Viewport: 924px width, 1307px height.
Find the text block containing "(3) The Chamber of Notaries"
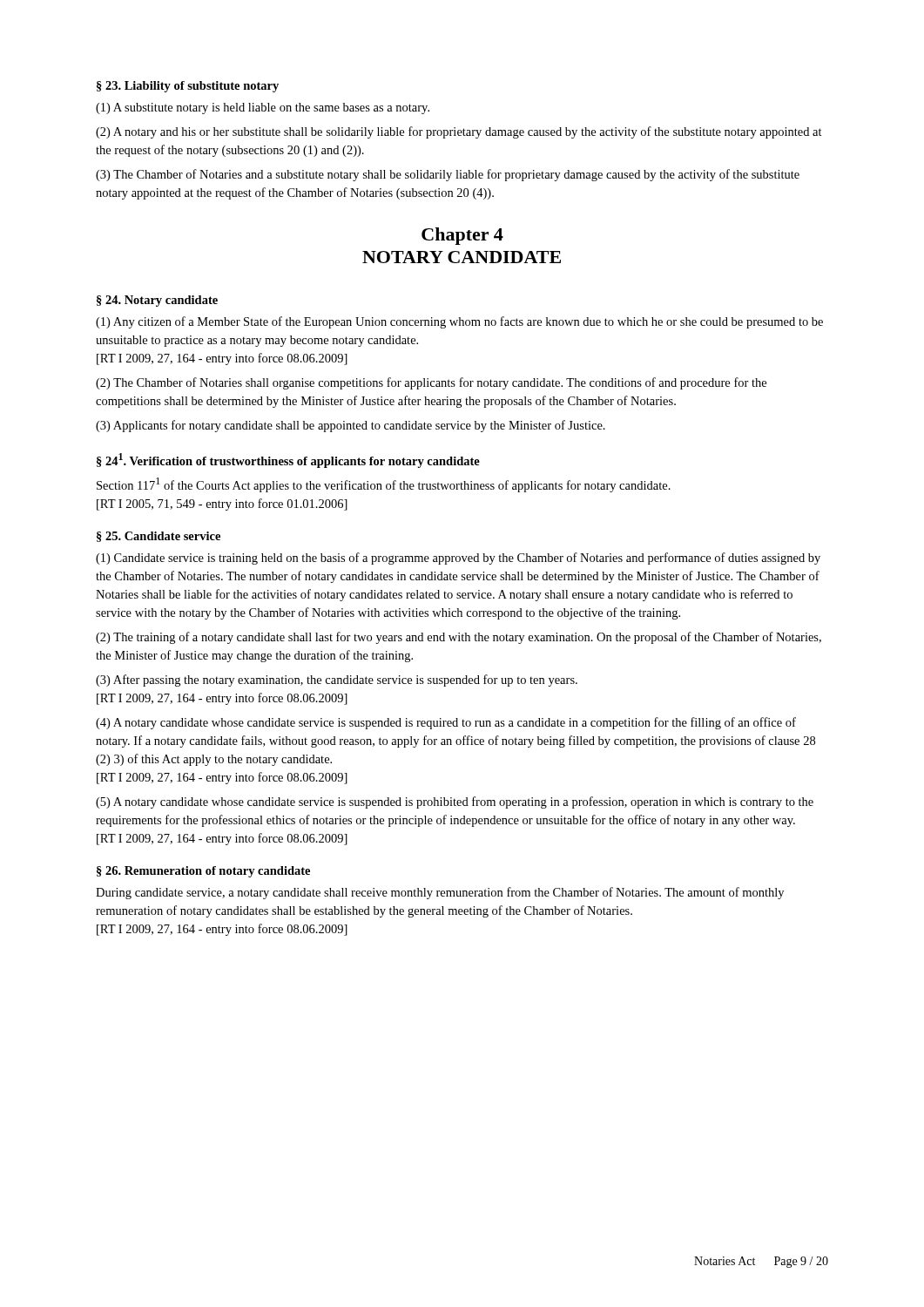click(x=462, y=184)
